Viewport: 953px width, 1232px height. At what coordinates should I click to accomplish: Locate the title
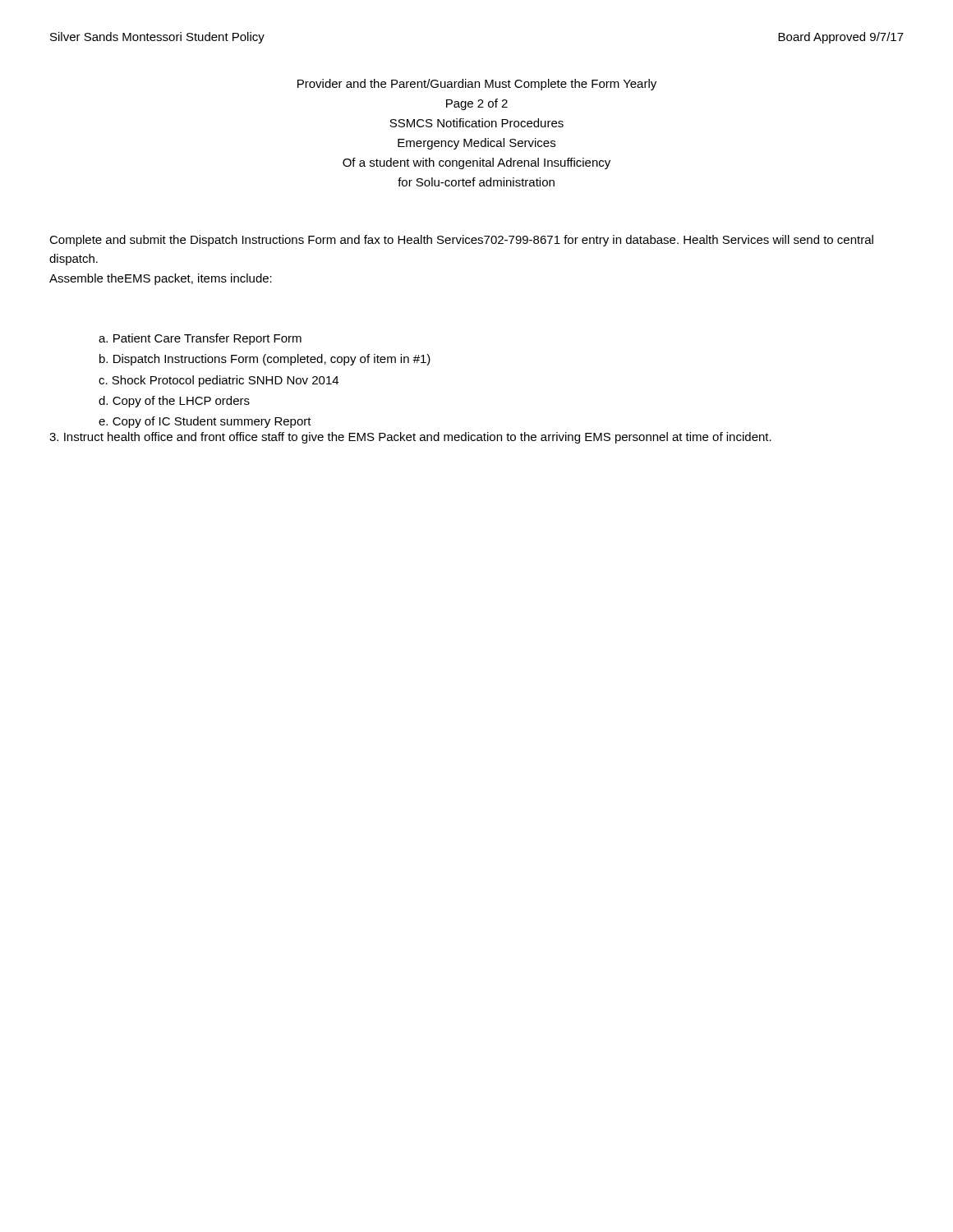pos(476,133)
